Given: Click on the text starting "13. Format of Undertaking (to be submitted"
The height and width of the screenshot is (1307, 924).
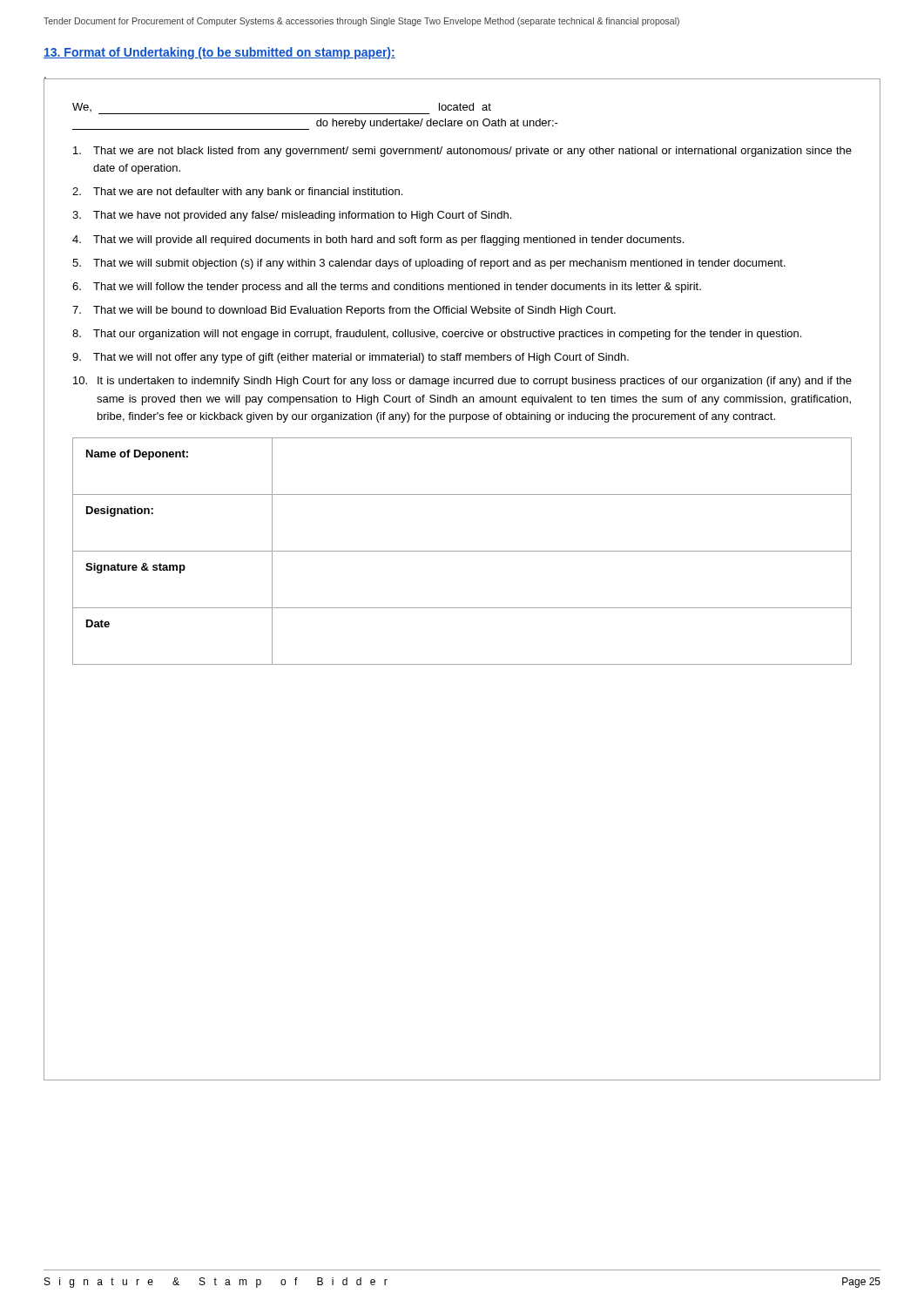Looking at the screenshot, I should pyautogui.click(x=219, y=52).
